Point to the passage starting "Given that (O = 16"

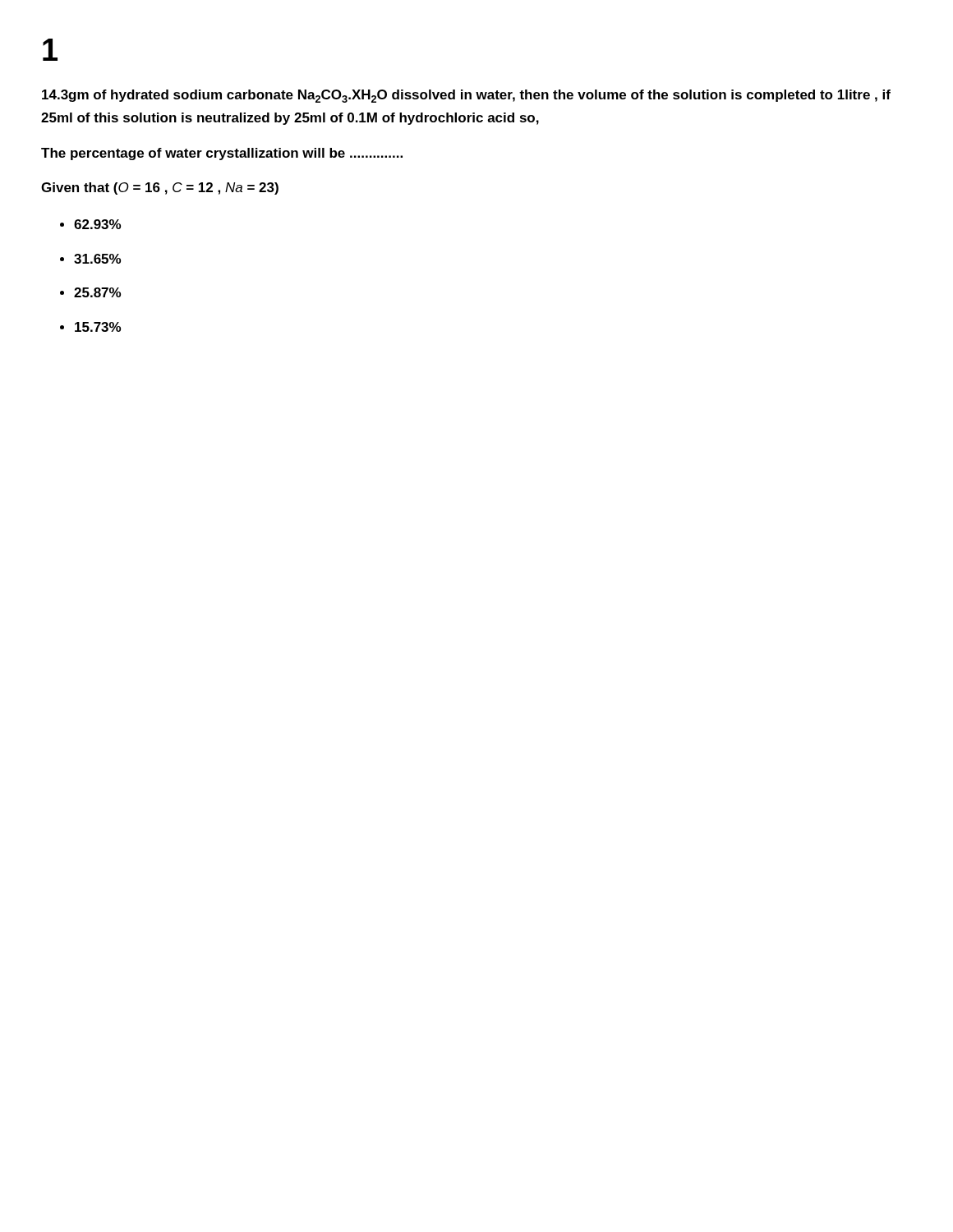[x=160, y=187]
